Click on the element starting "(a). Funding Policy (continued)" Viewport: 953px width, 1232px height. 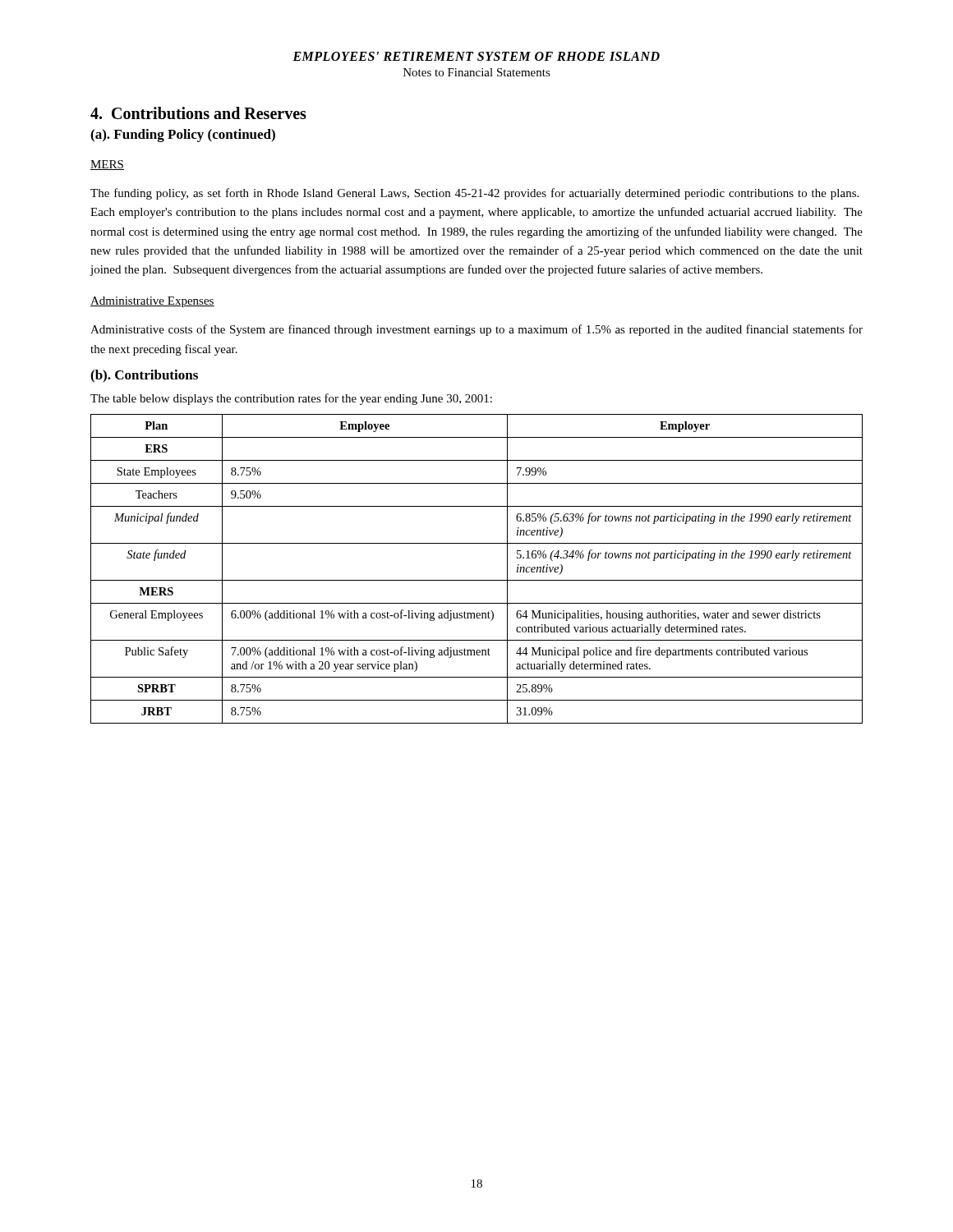[183, 136]
